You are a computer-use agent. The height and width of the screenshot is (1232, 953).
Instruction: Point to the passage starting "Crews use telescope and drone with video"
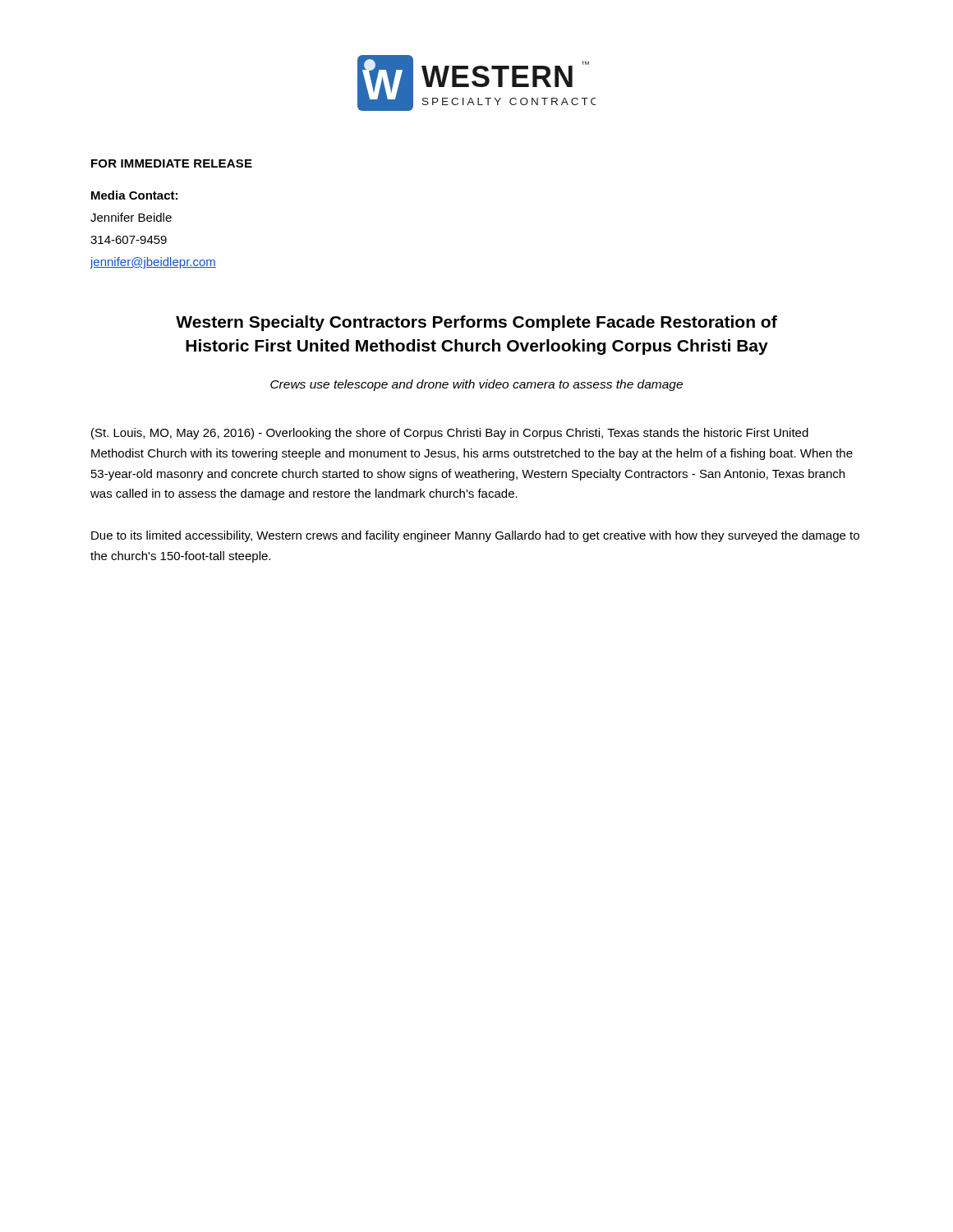click(476, 384)
